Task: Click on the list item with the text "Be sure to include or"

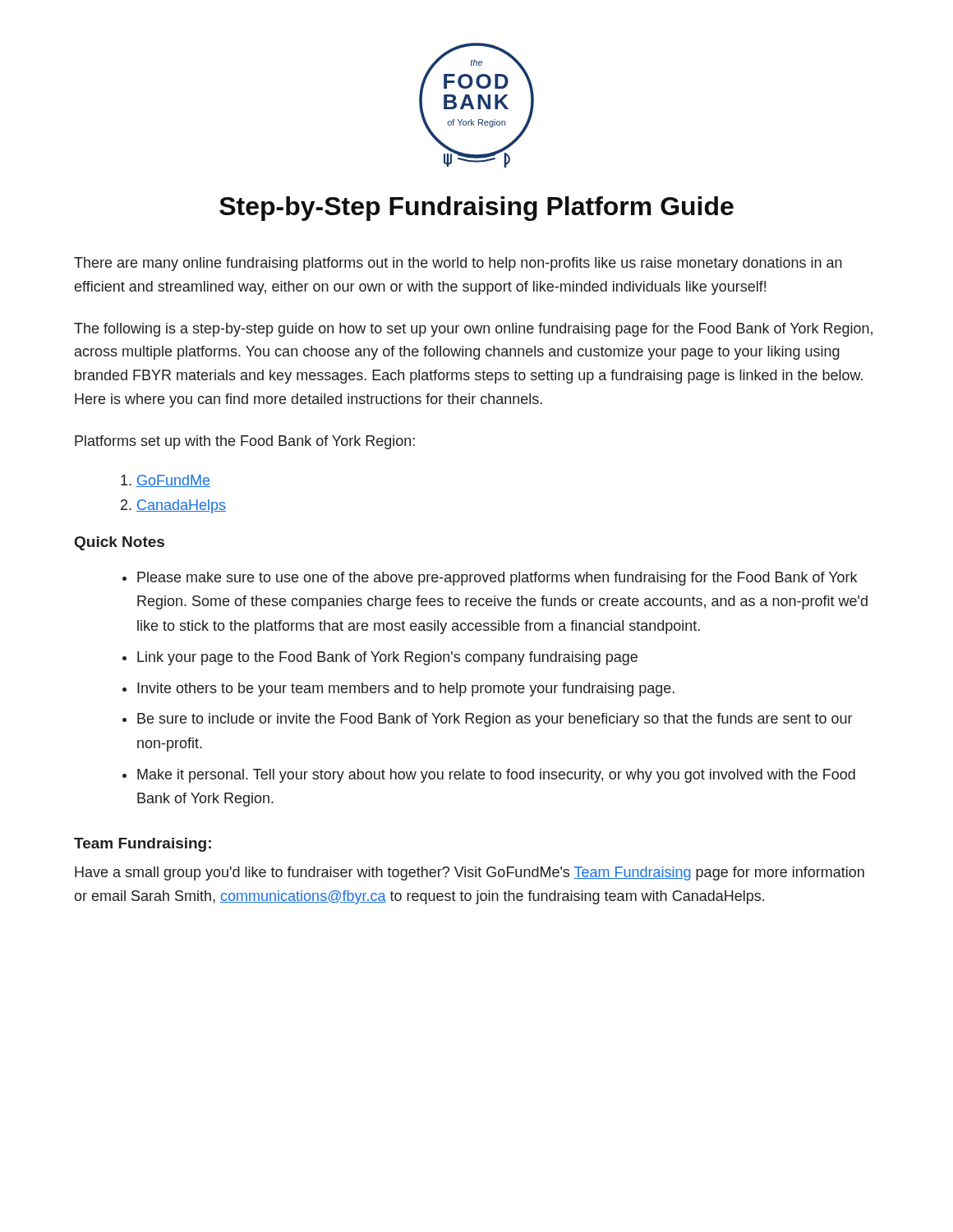Action: (x=494, y=731)
